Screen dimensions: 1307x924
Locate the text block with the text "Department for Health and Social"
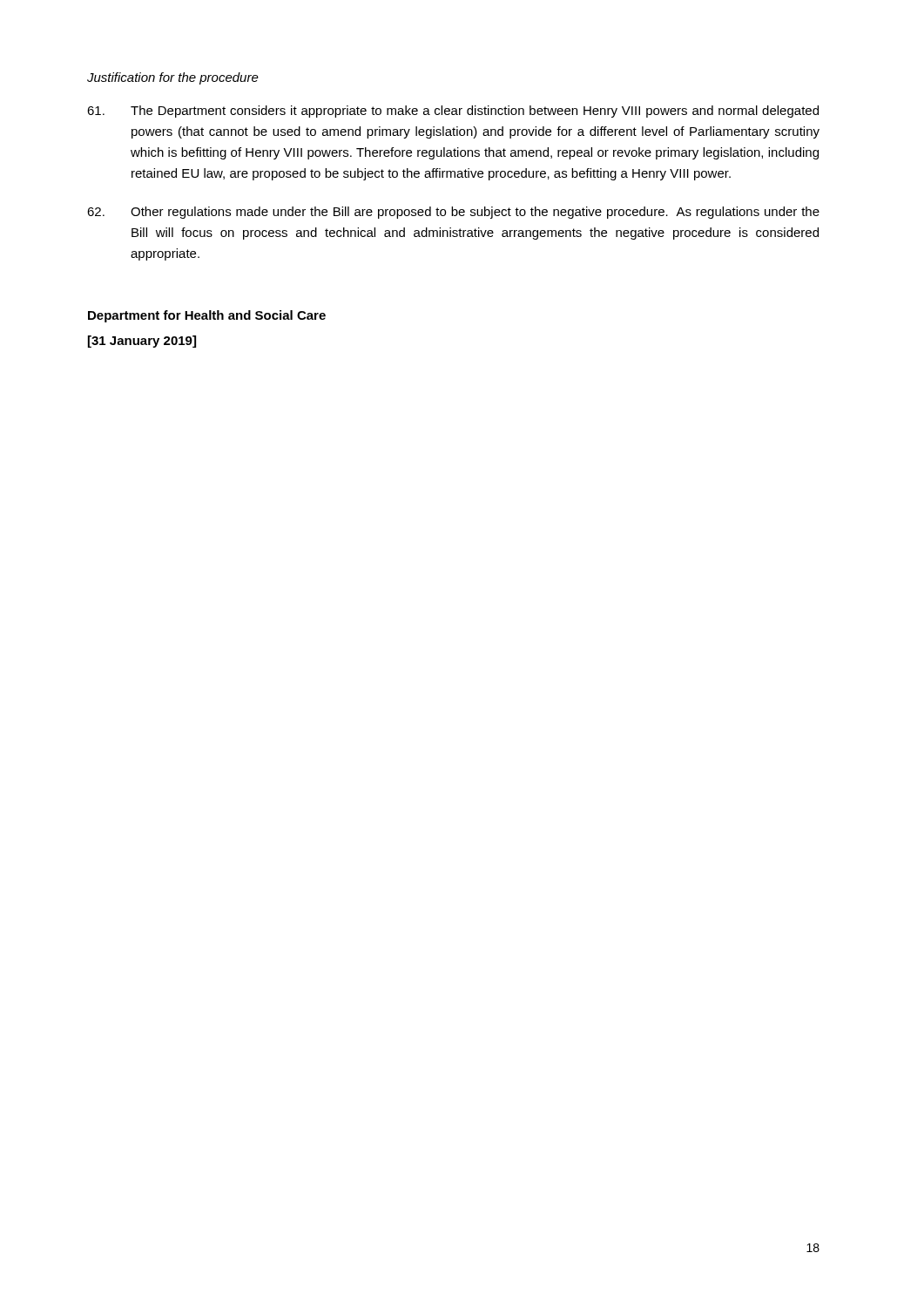tap(207, 315)
